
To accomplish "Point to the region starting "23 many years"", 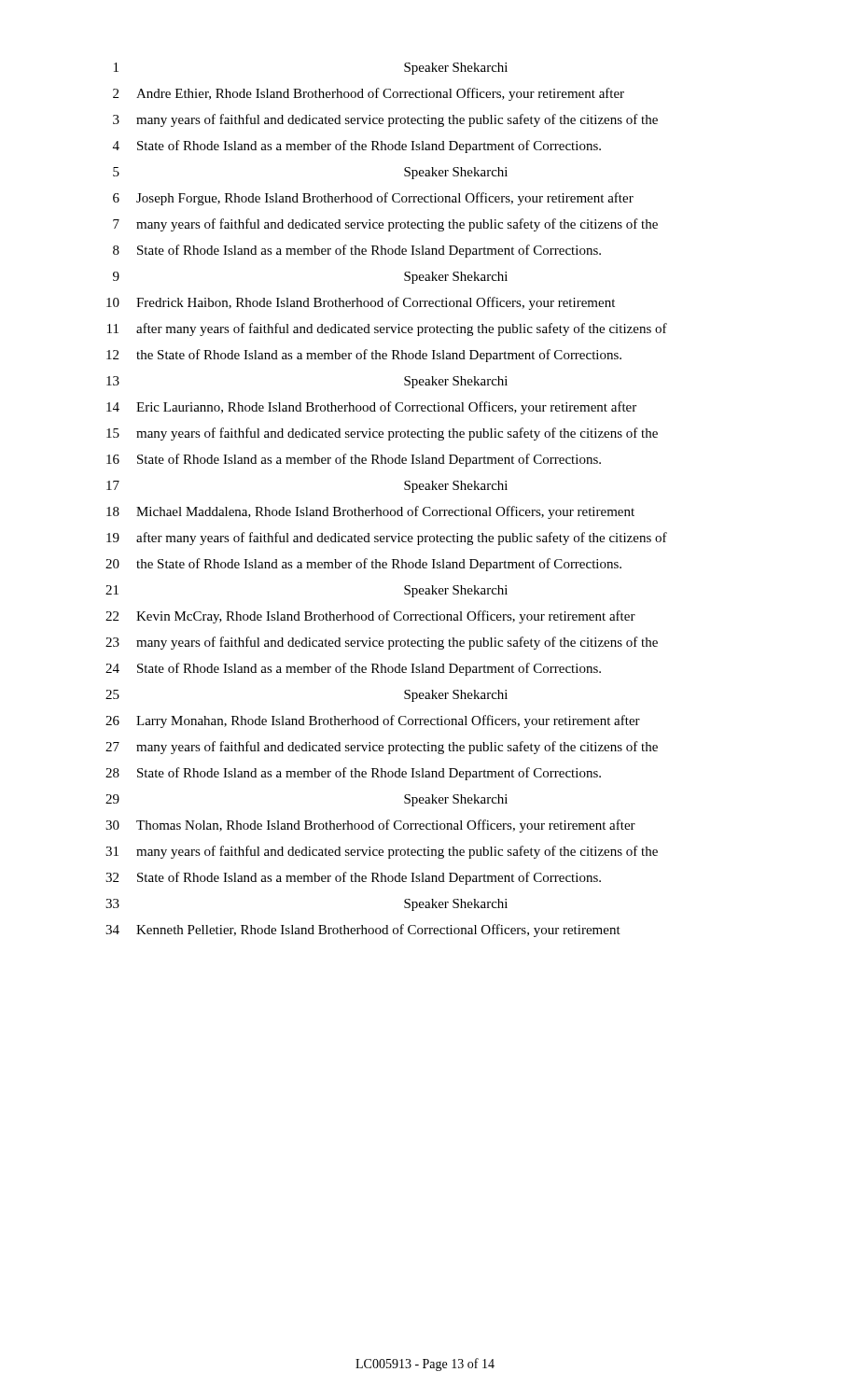I will 425,643.
